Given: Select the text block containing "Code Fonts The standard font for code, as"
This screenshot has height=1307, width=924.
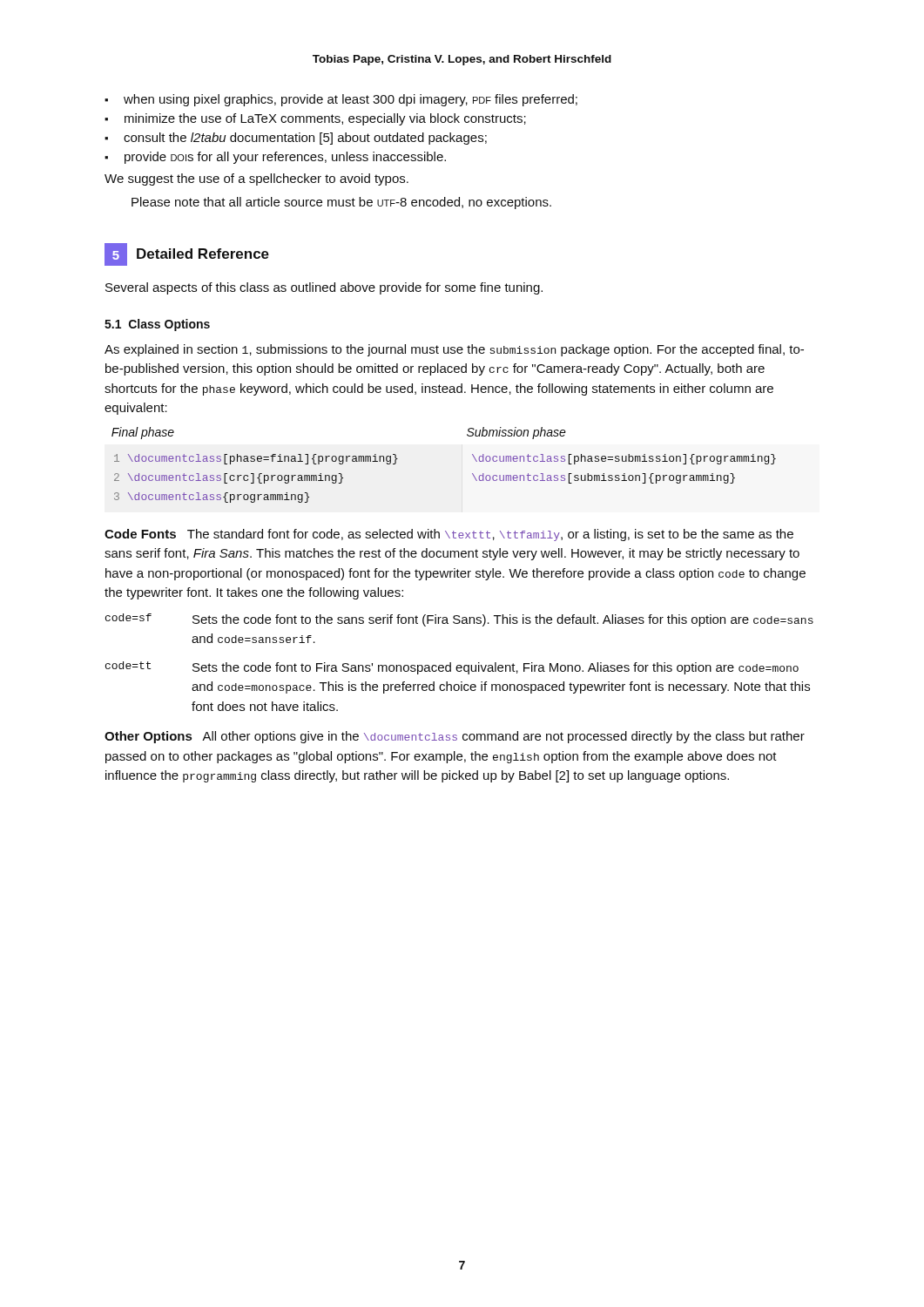Looking at the screenshot, I should tap(455, 563).
